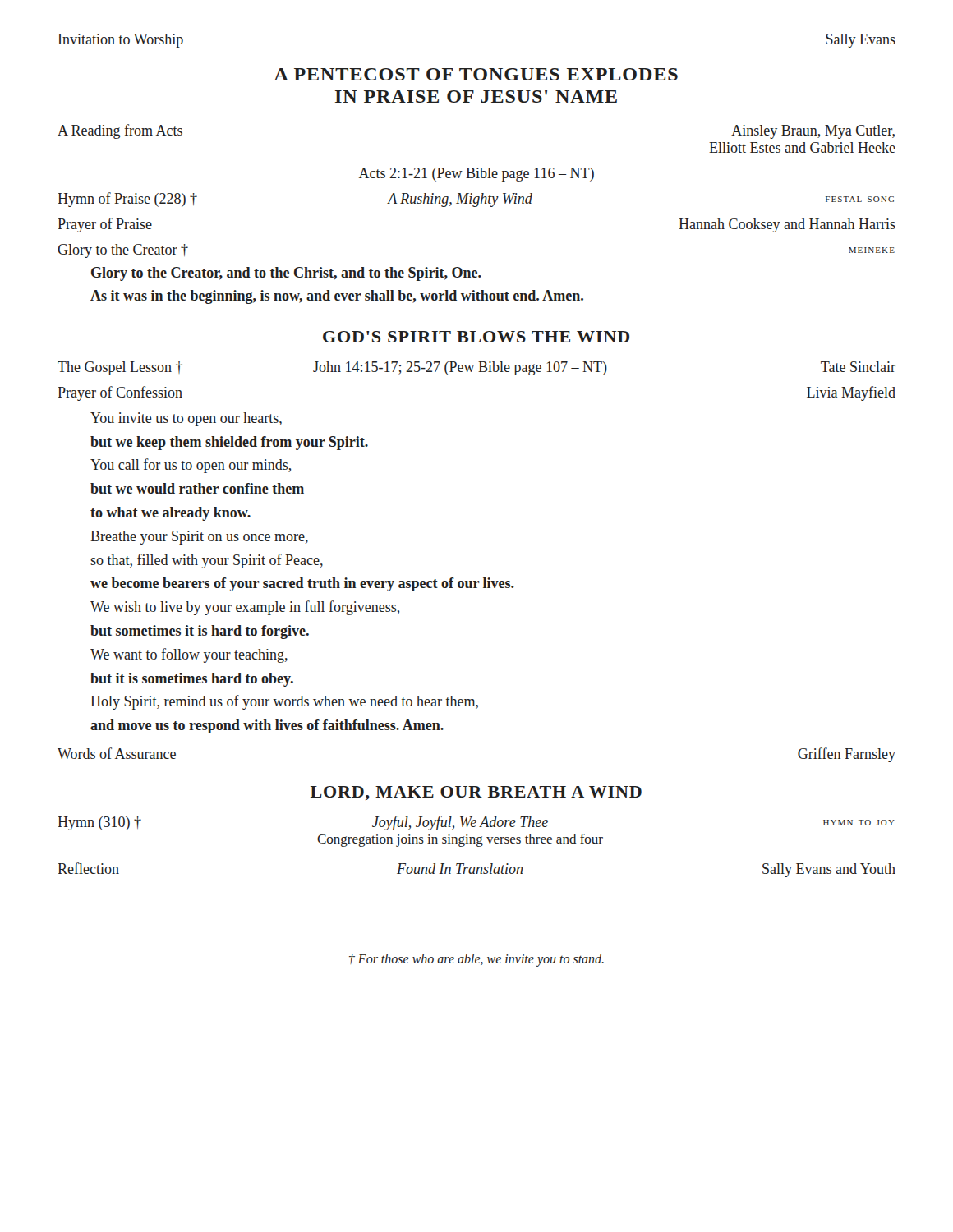953x1232 pixels.
Task: Click on the text block that reads "Hymn of Praise (228)"
Action: [476, 199]
